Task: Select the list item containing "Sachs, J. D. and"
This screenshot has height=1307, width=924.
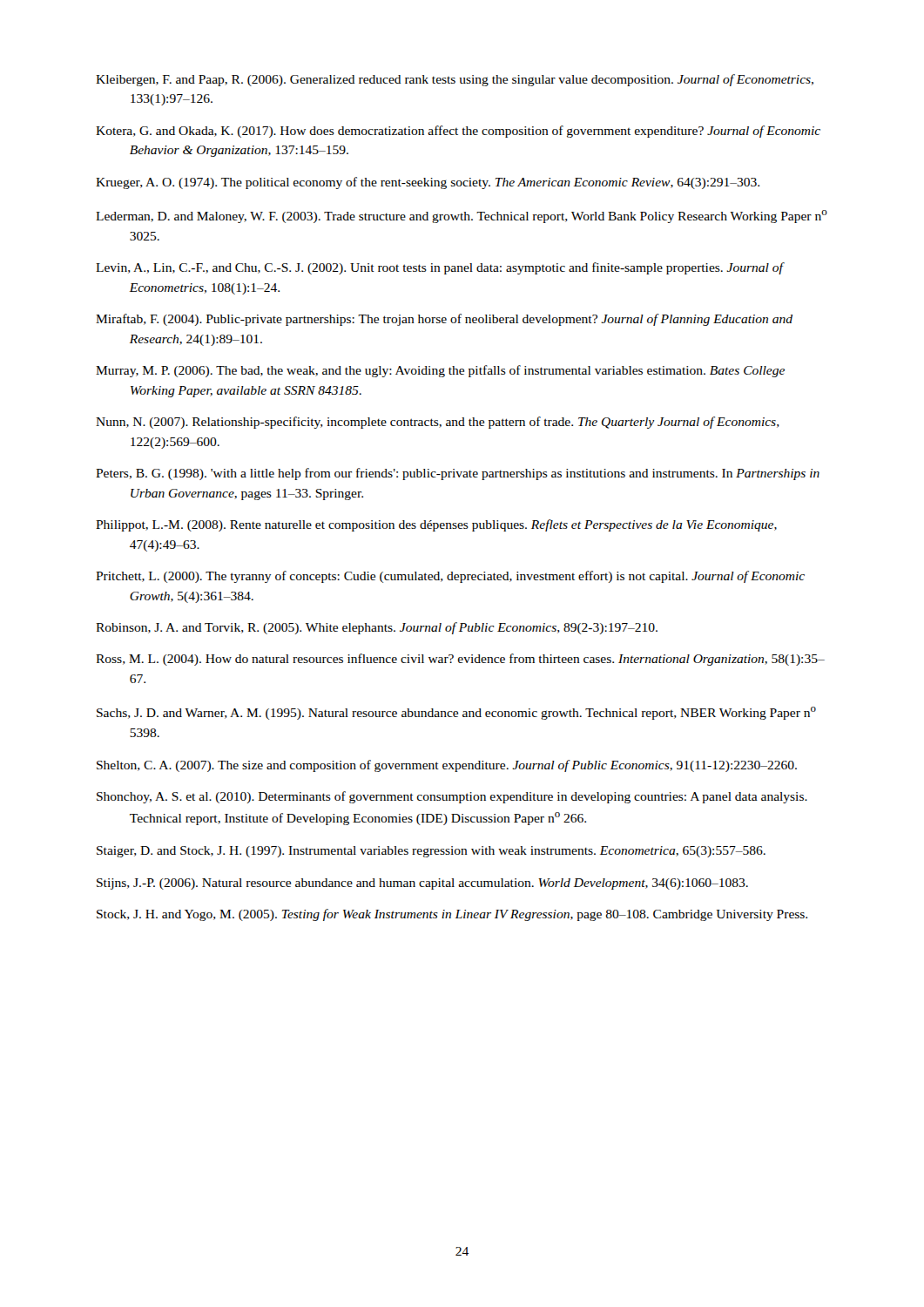Action: (x=456, y=721)
